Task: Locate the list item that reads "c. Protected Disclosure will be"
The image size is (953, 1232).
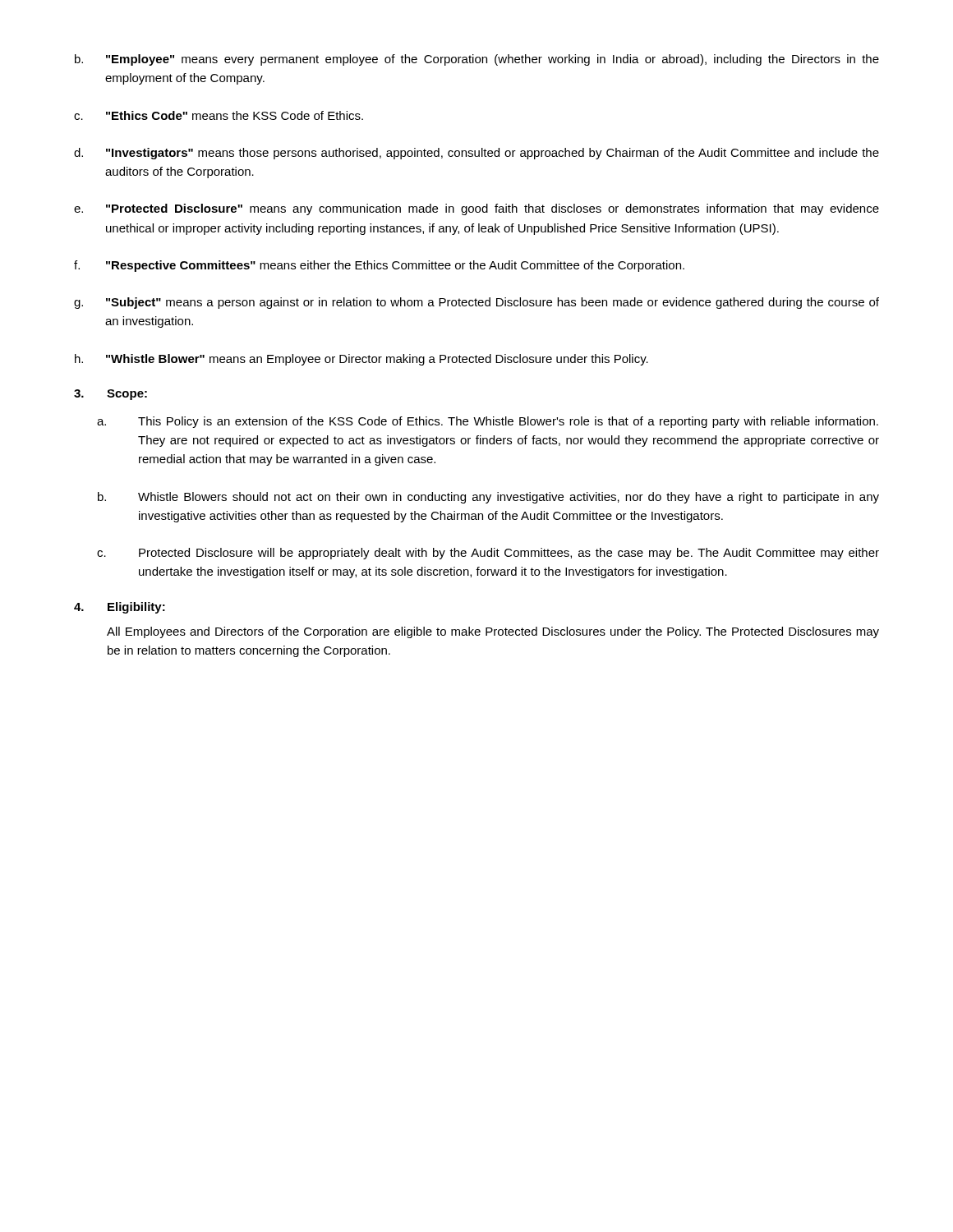Action: pos(488,562)
